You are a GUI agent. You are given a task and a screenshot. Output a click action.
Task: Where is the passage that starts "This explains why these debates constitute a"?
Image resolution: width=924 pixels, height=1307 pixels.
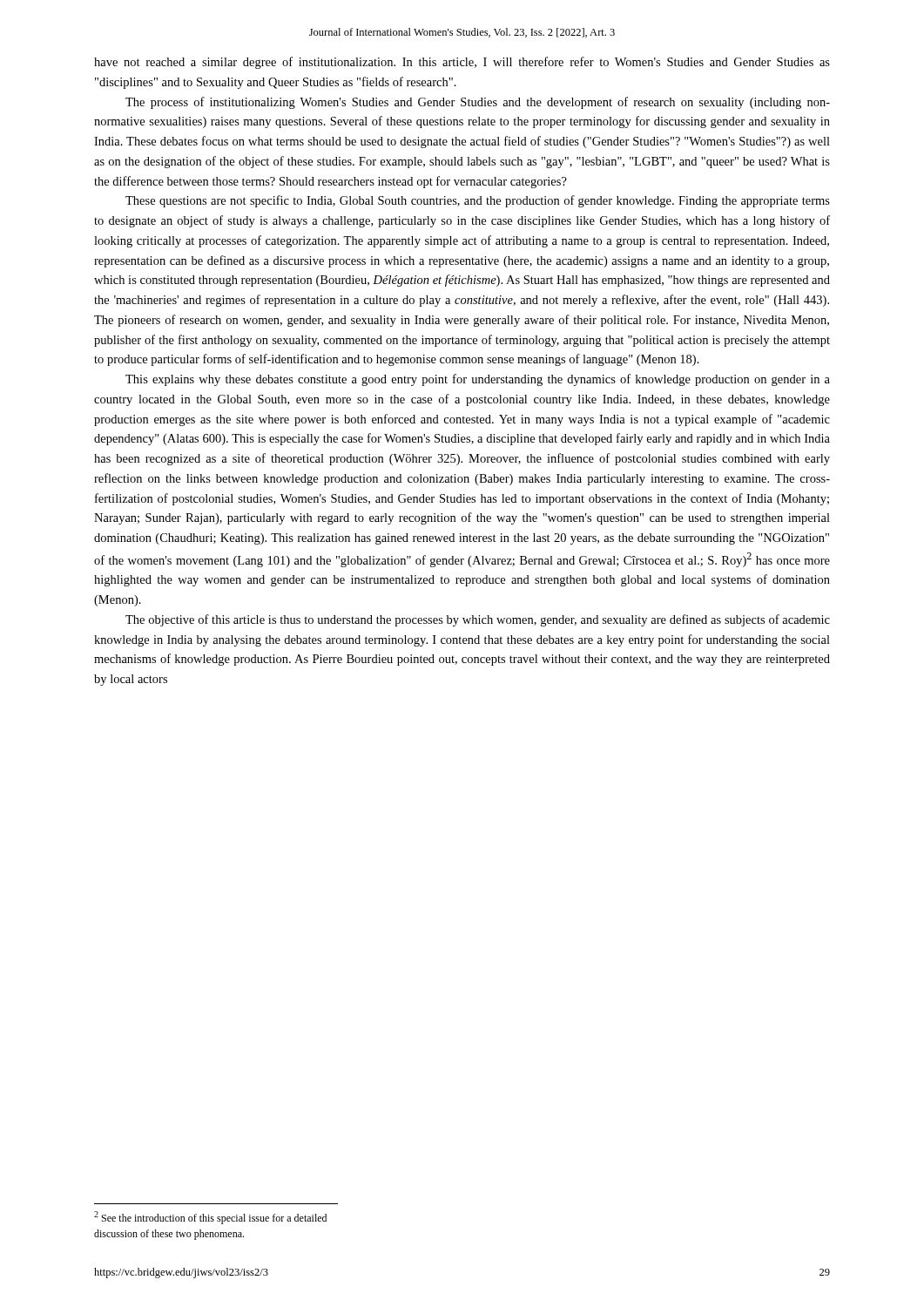click(462, 490)
